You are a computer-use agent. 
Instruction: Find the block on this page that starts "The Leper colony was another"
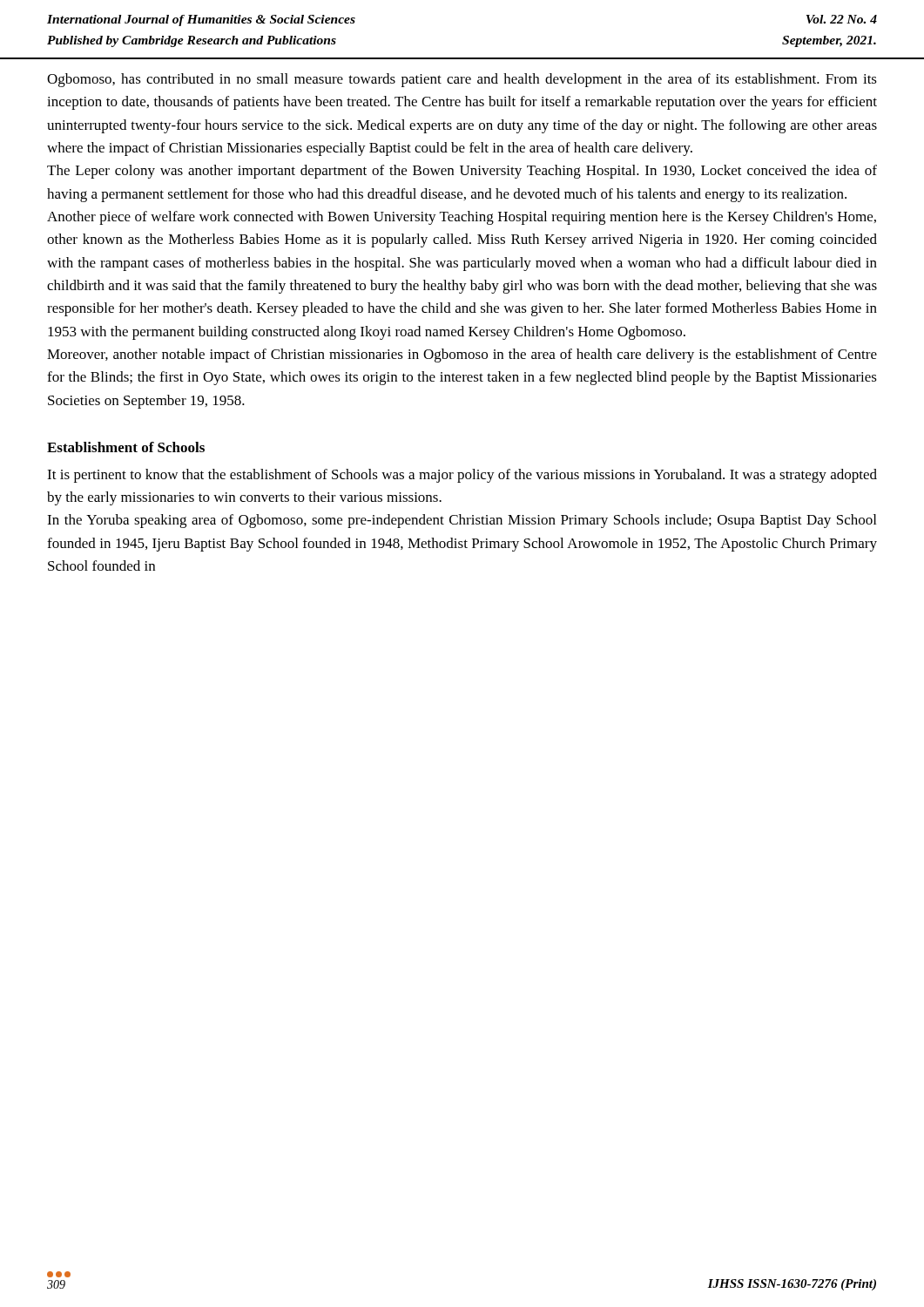point(462,183)
